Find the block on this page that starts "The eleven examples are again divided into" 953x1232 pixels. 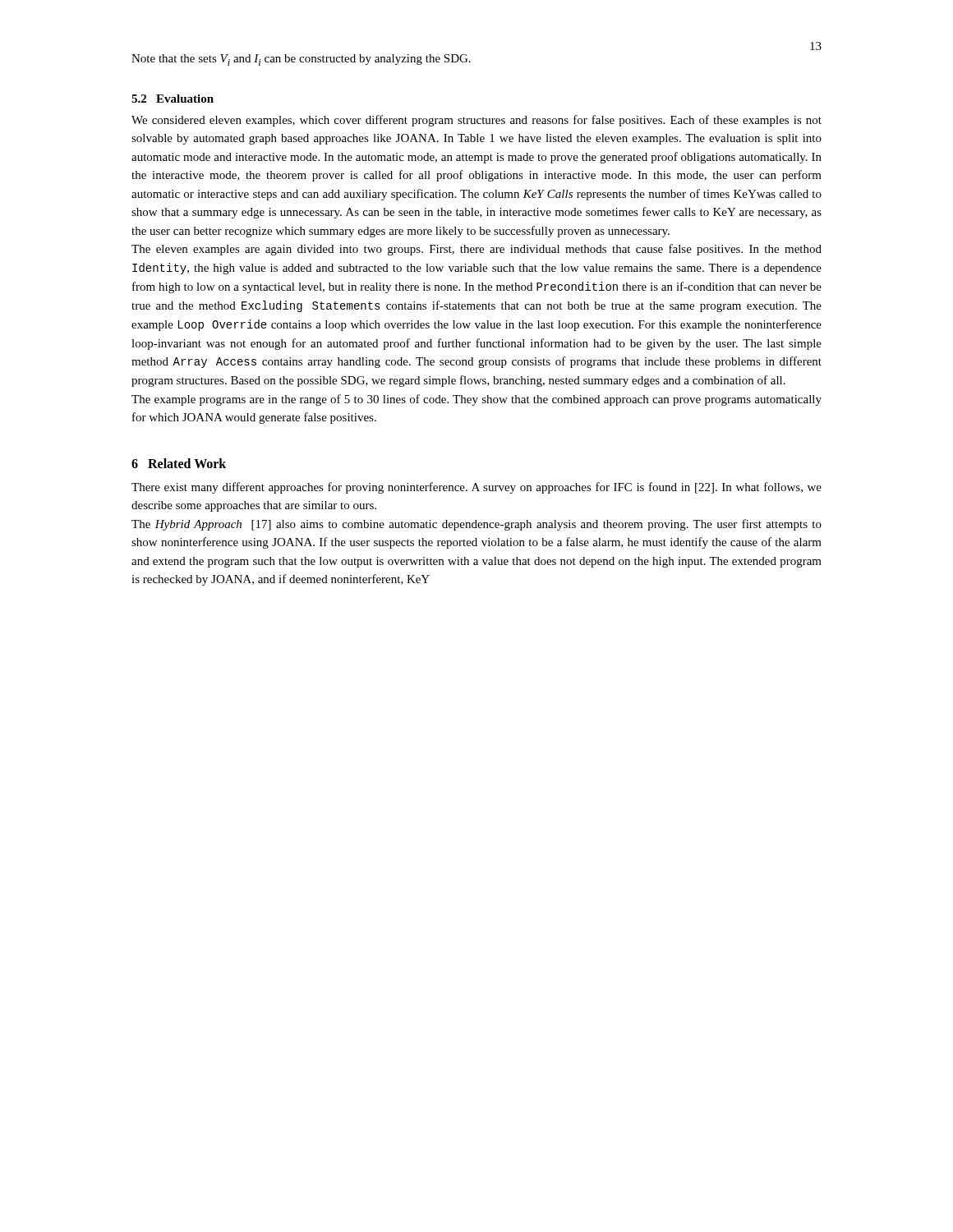476,315
